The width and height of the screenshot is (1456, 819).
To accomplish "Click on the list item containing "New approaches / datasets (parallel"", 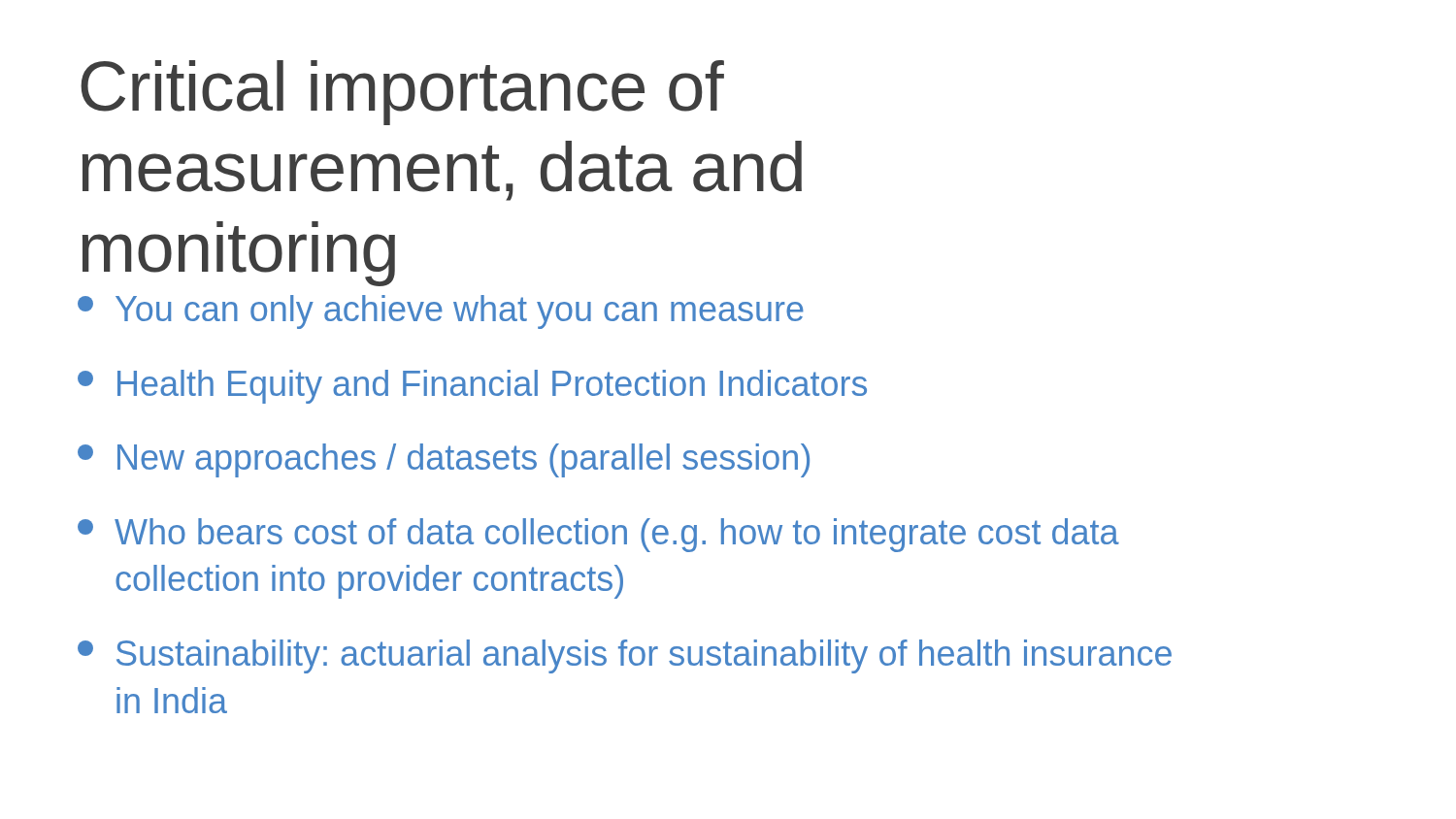I will 709,458.
